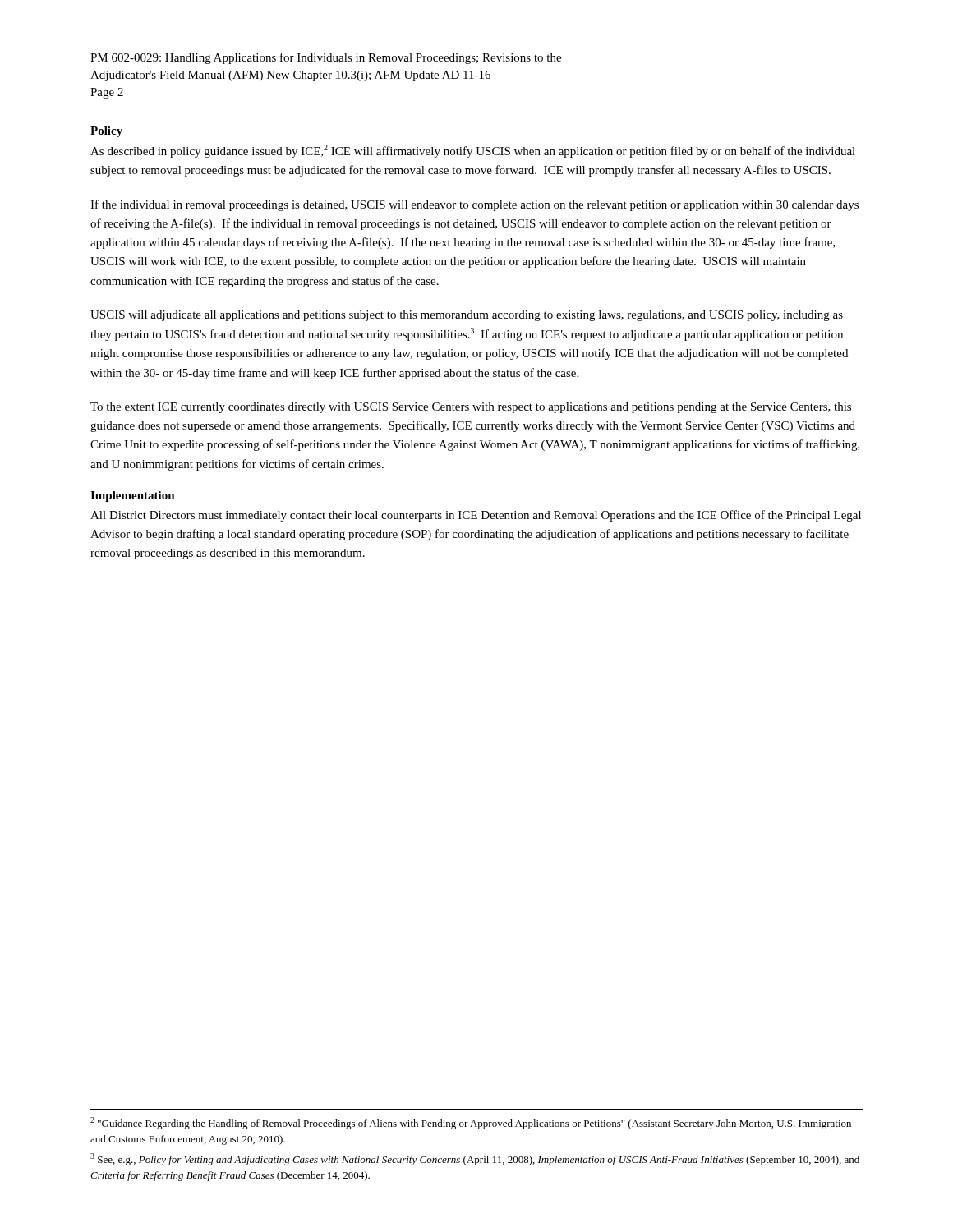Find the block on this page that starts "USCIS will adjudicate all applications and petitions"
This screenshot has height=1232, width=953.
click(x=469, y=343)
